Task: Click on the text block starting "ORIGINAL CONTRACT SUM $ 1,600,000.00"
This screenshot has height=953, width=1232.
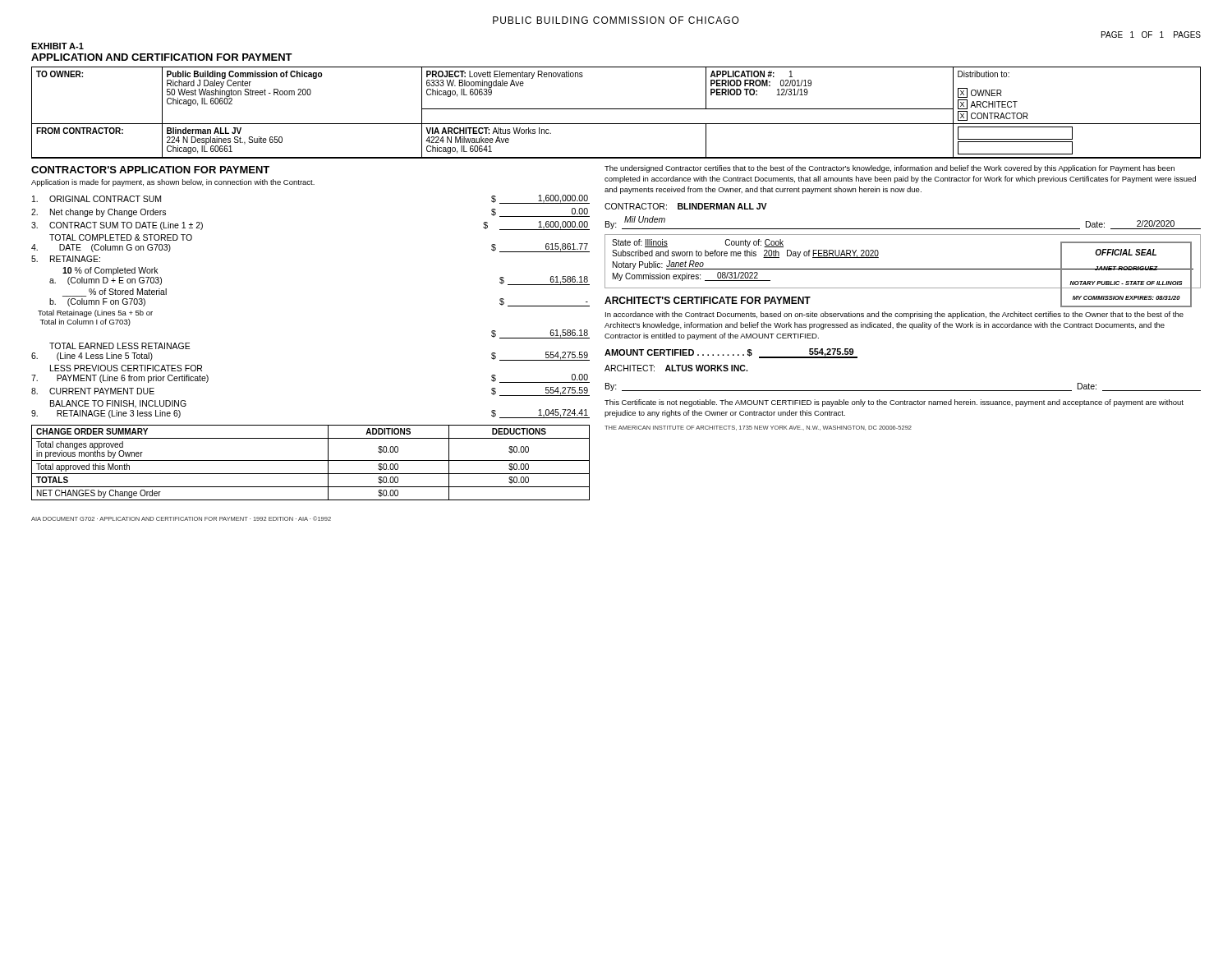Action: click(99, 199)
